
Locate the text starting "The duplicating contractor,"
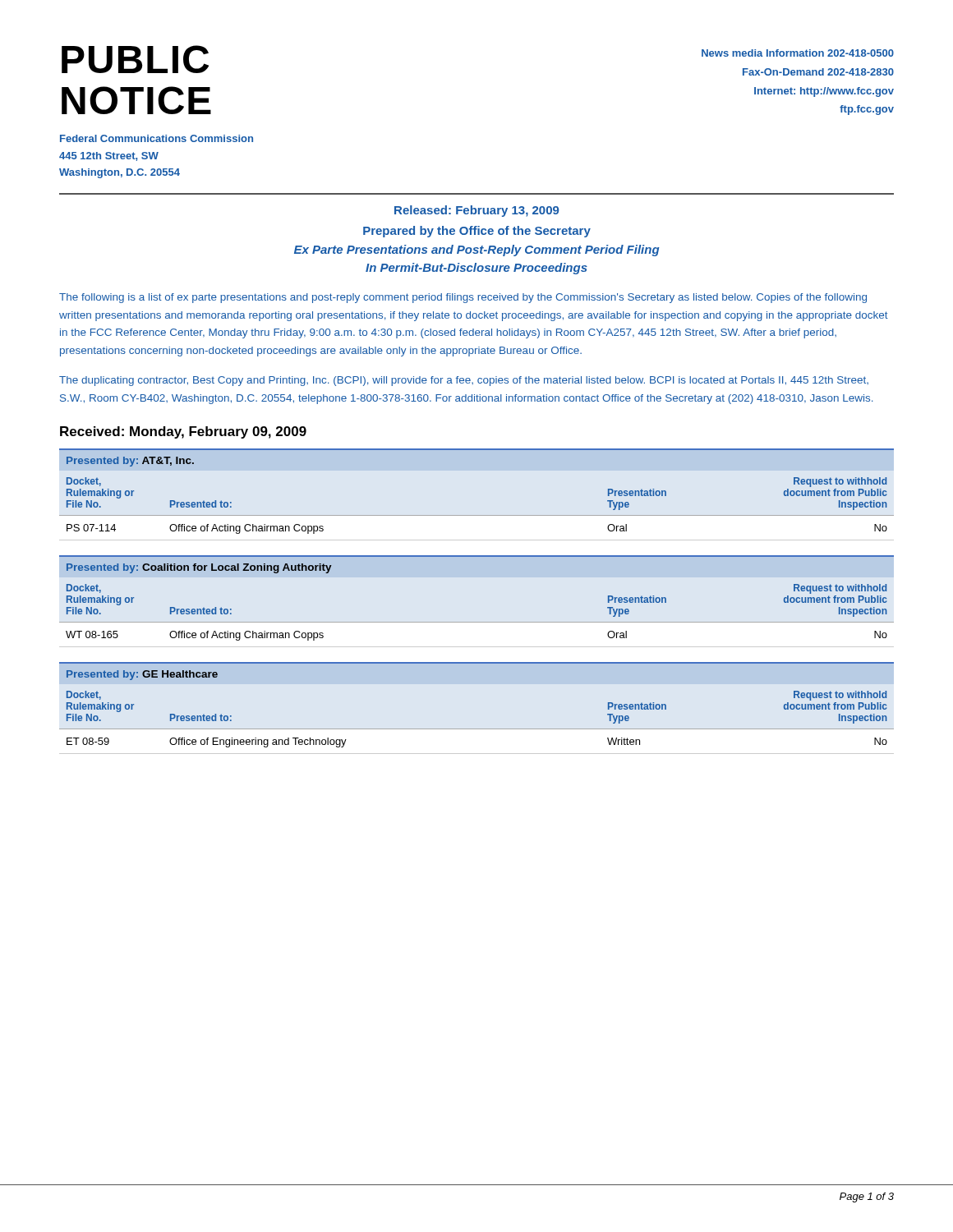[x=466, y=389]
